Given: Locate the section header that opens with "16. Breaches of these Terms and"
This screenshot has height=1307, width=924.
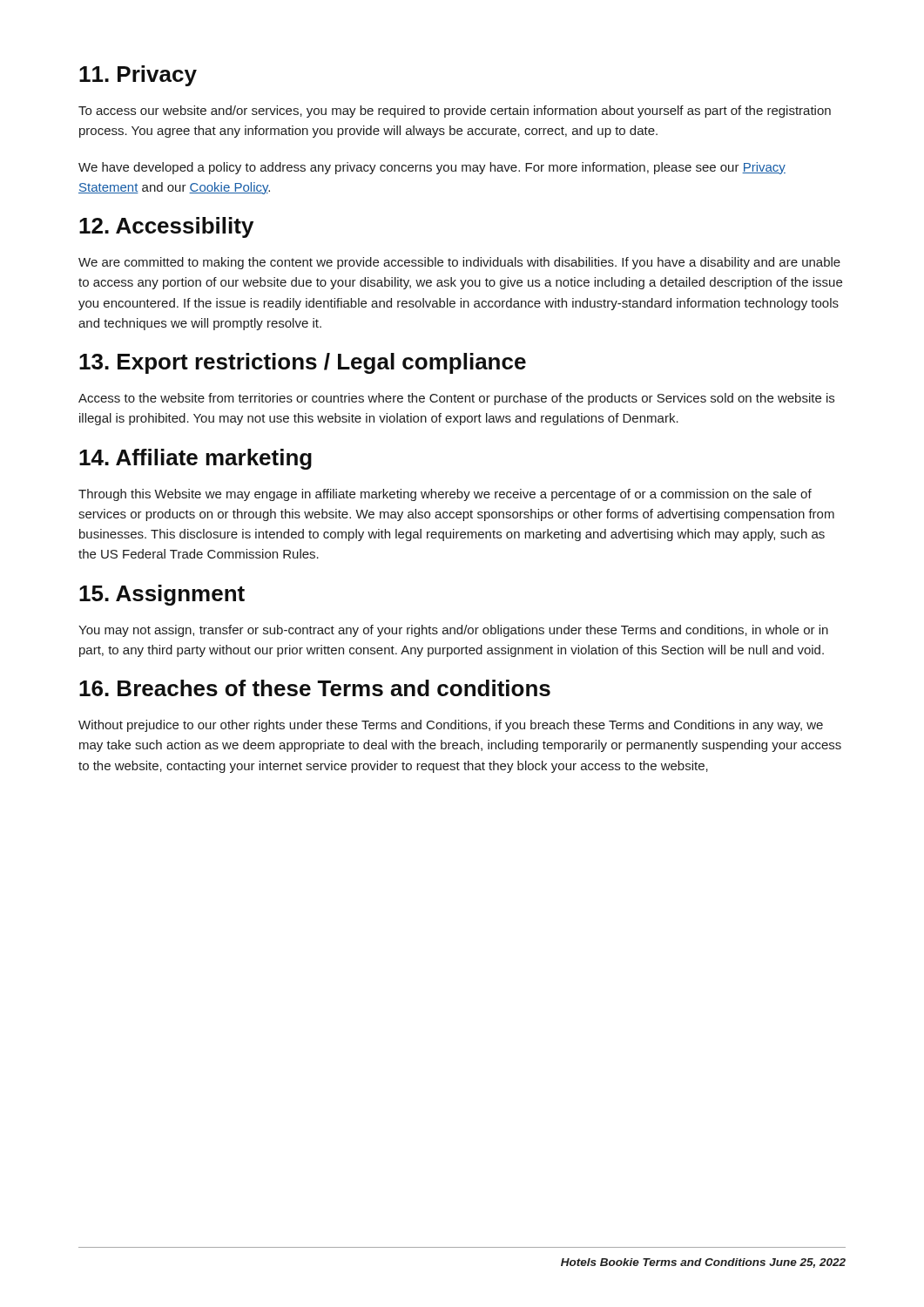Looking at the screenshot, I should [462, 689].
